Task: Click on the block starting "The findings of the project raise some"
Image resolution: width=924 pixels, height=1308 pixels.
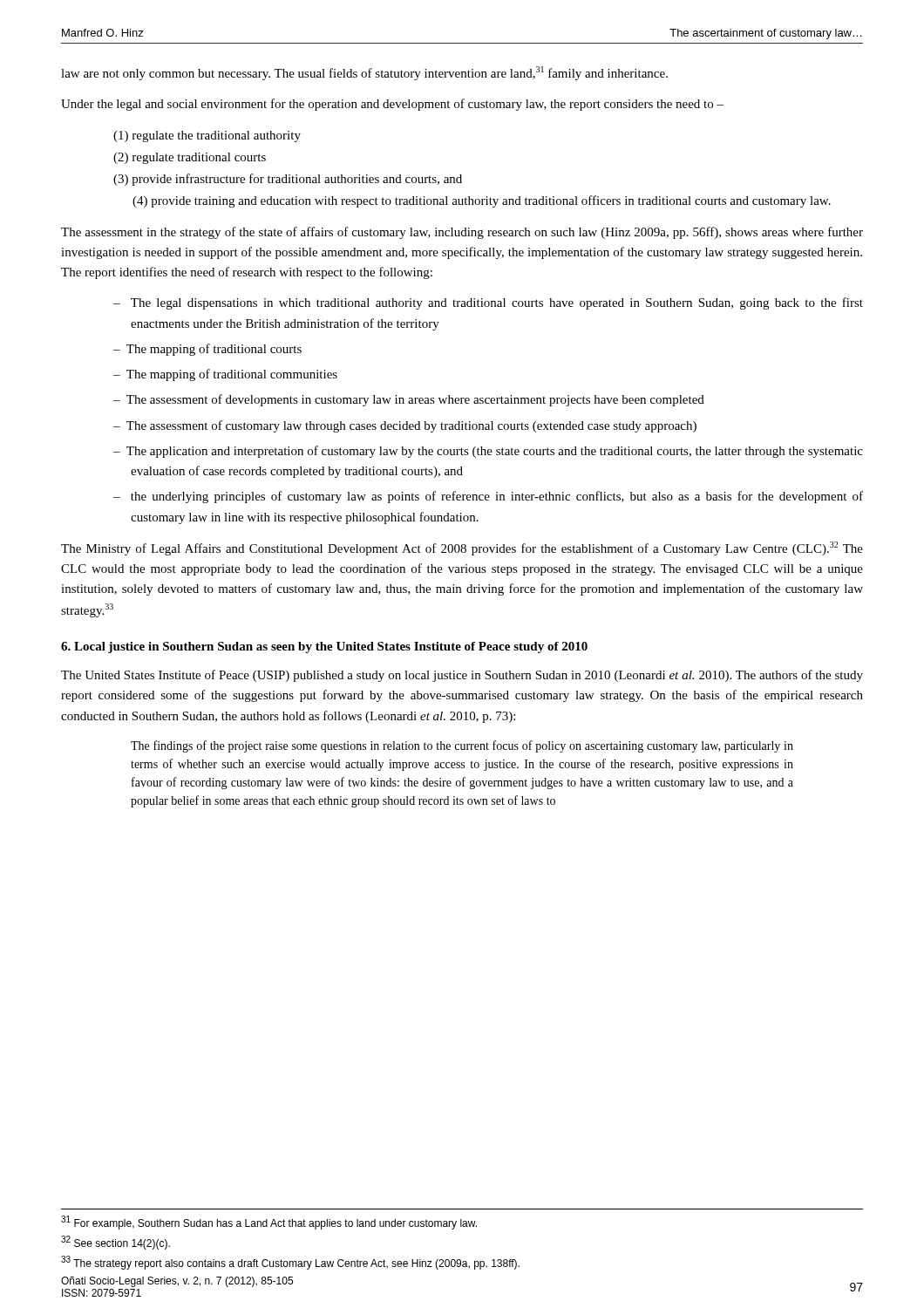Action: (462, 773)
